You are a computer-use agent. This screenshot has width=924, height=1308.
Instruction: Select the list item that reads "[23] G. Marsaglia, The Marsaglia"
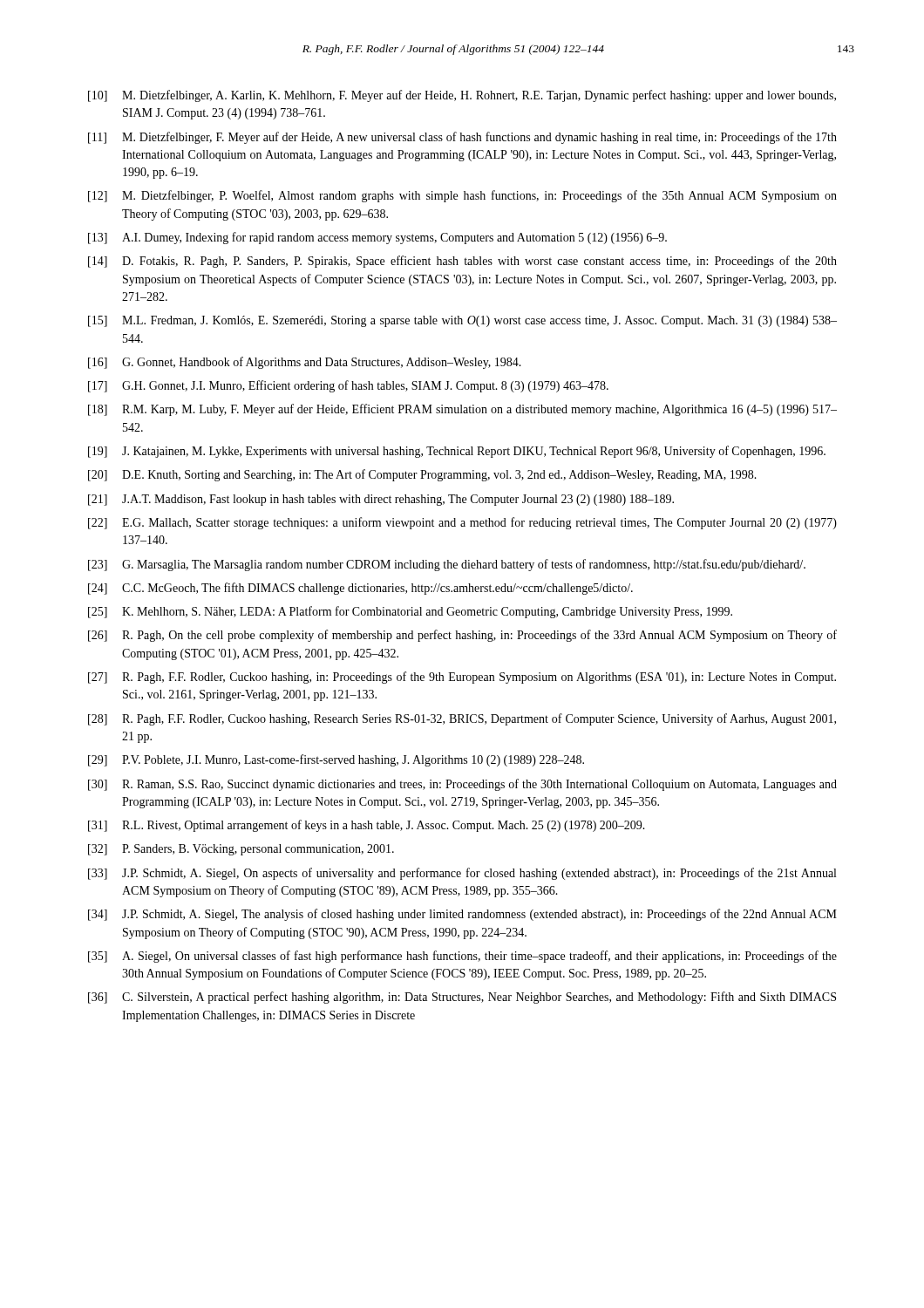(462, 565)
